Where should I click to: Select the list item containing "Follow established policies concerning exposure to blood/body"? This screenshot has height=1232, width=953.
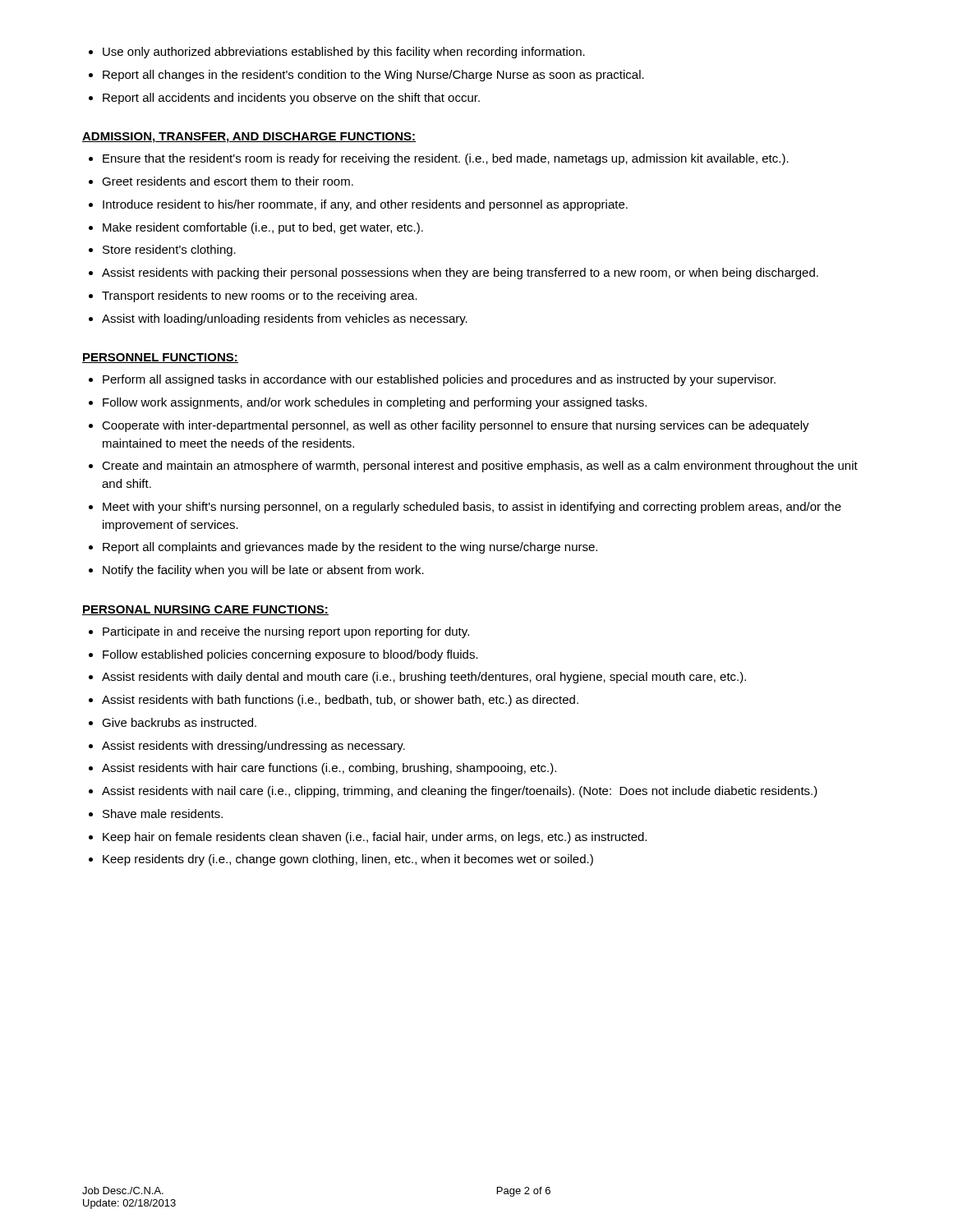click(486, 654)
